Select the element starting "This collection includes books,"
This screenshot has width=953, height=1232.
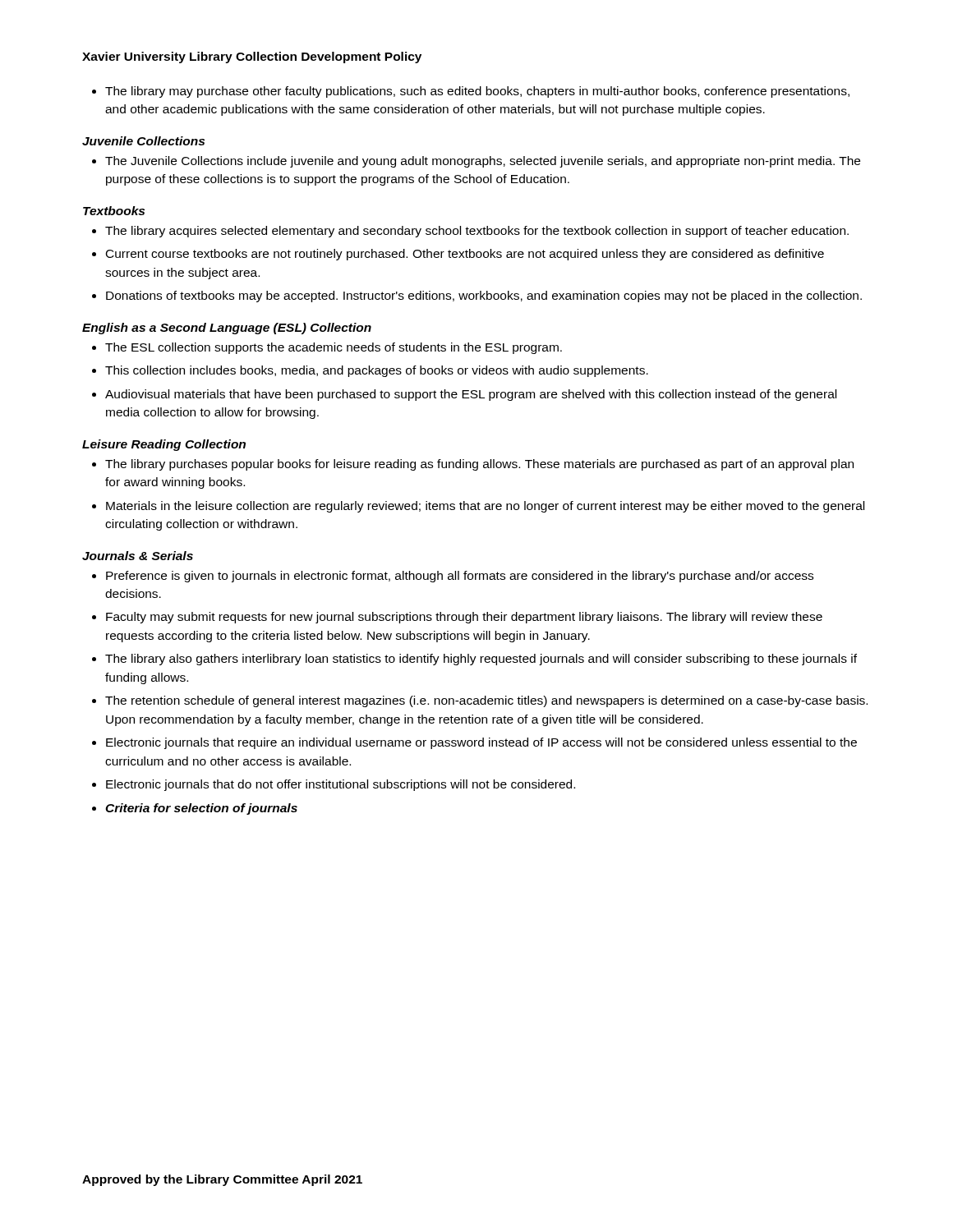tap(488, 371)
